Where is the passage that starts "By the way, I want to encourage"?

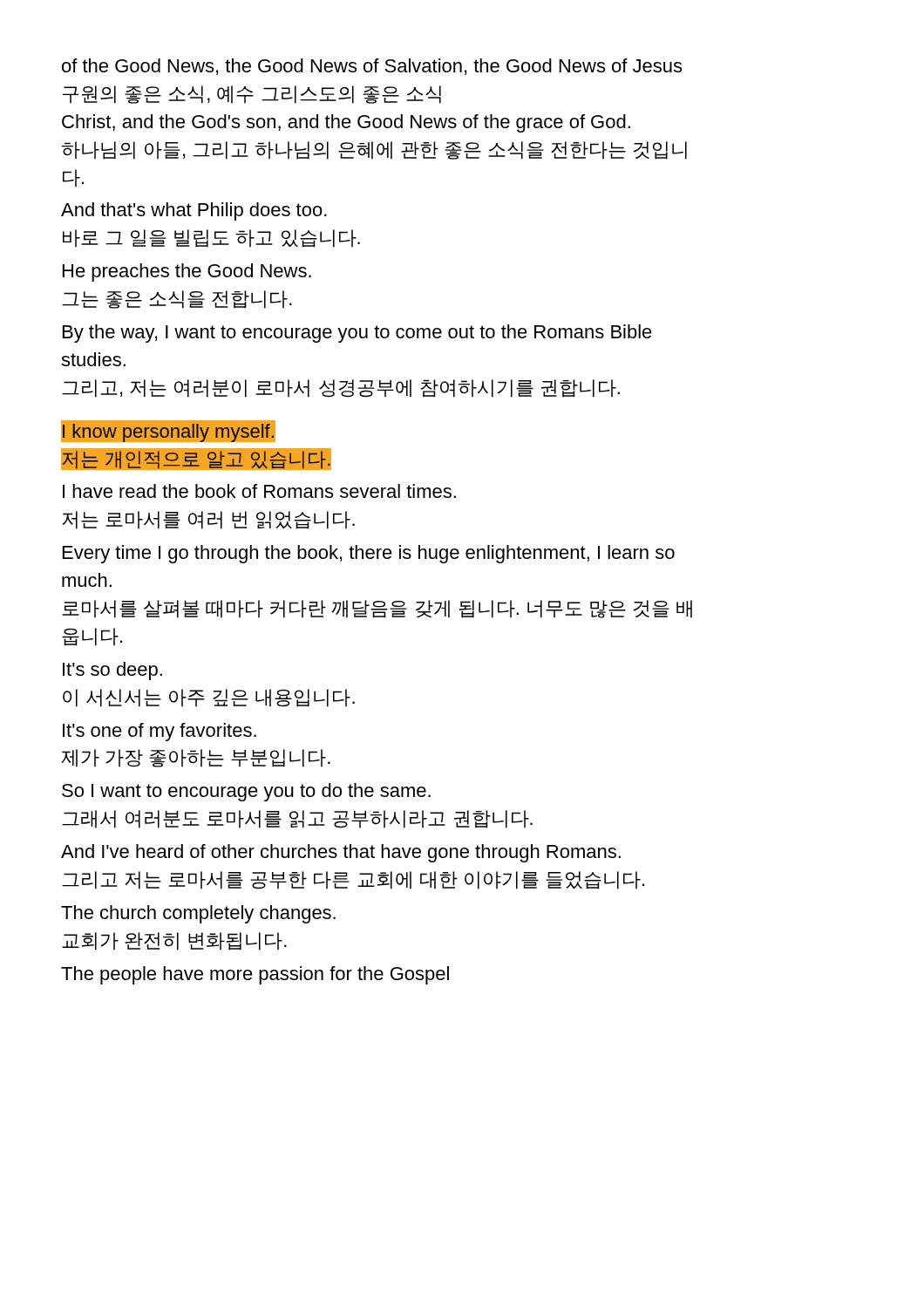coord(357,334)
